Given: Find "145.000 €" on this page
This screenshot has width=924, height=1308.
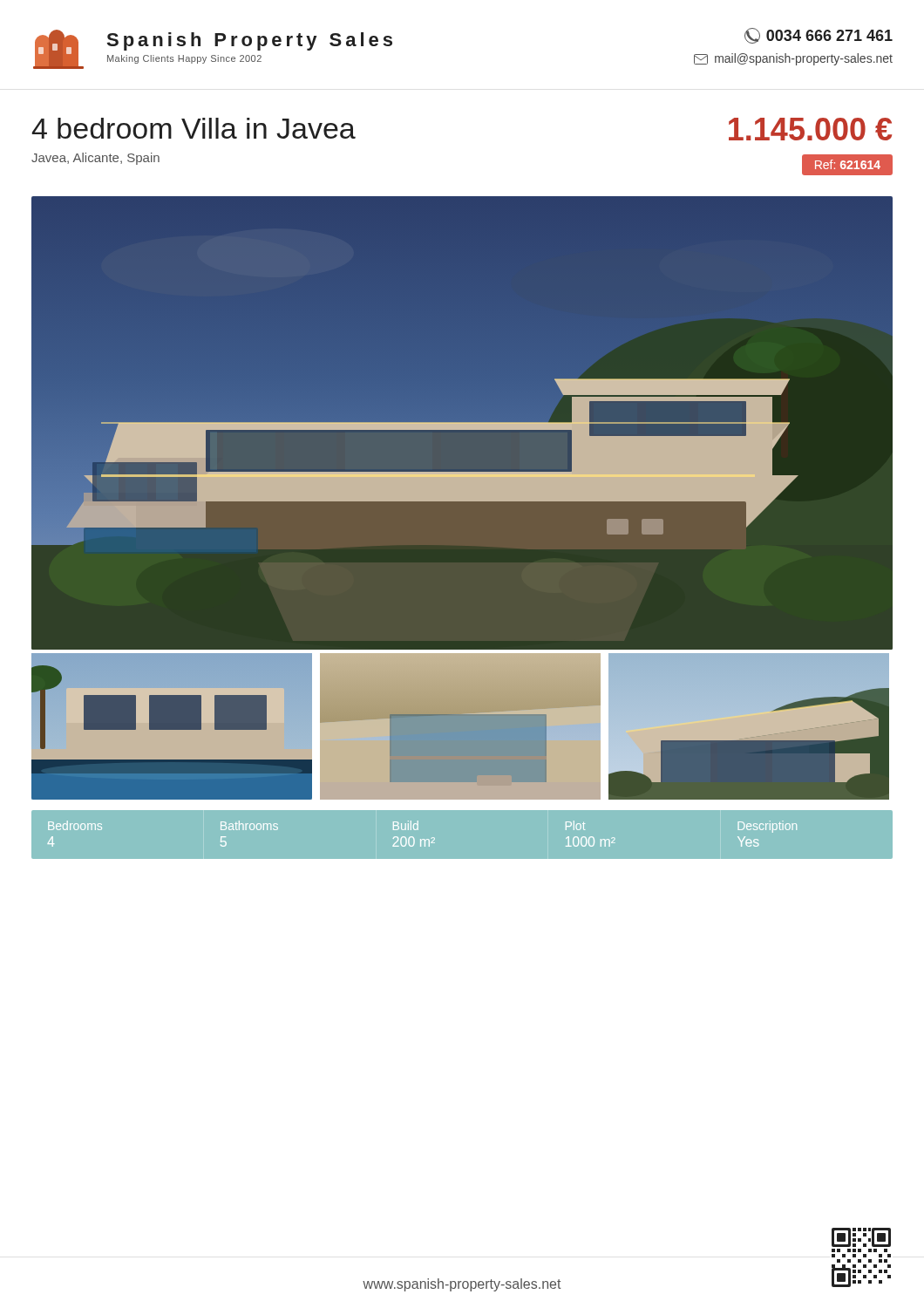Looking at the screenshot, I should pyautogui.click(x=810, y=130).
